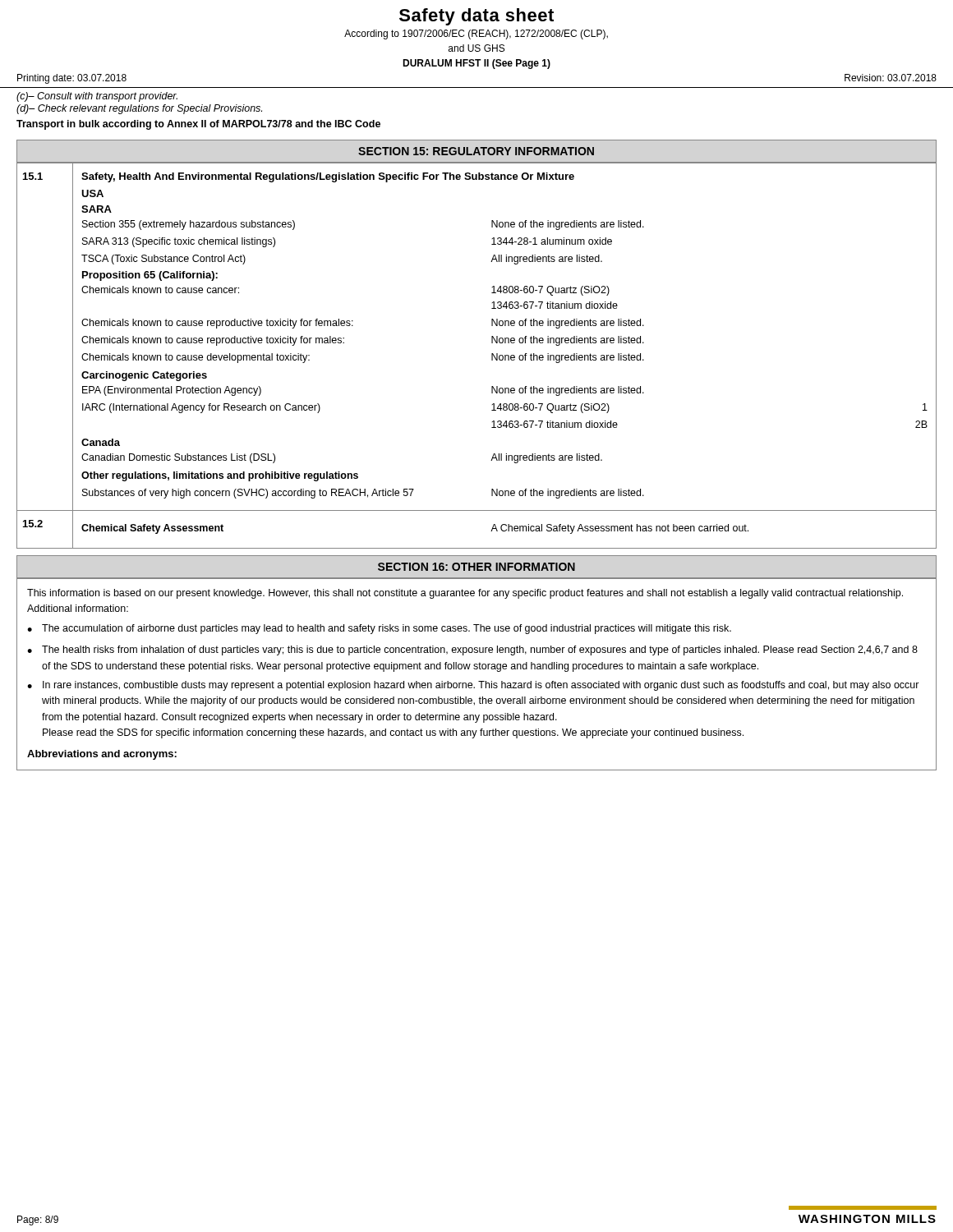953x1232 pixels.
Task: Point to the block beginning "(c)– Consult with transport provider."
Action: pyautogui.click(x=97, y=97)
